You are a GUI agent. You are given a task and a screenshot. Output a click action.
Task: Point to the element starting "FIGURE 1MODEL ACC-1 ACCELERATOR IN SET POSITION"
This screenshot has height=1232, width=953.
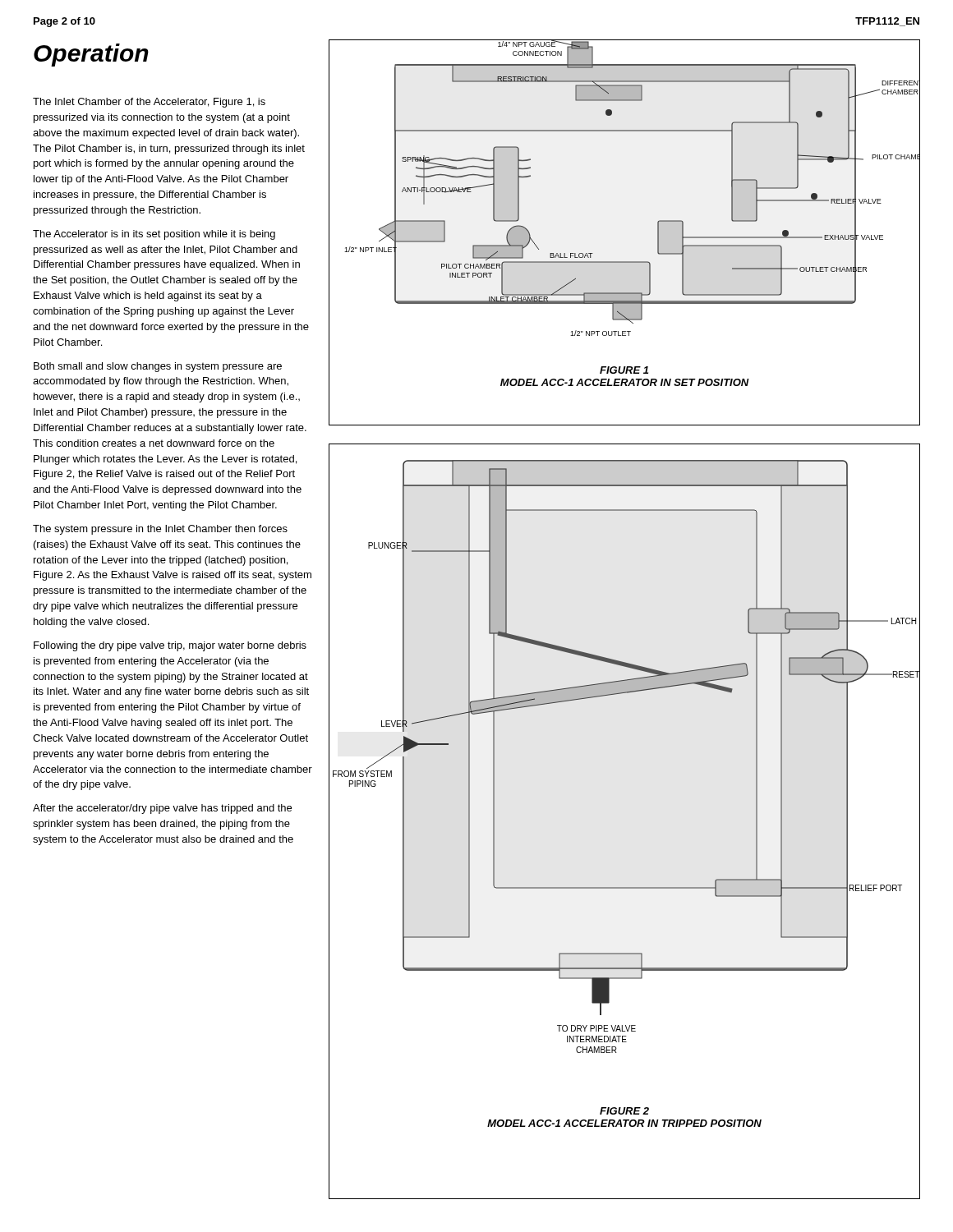[624, 376]
